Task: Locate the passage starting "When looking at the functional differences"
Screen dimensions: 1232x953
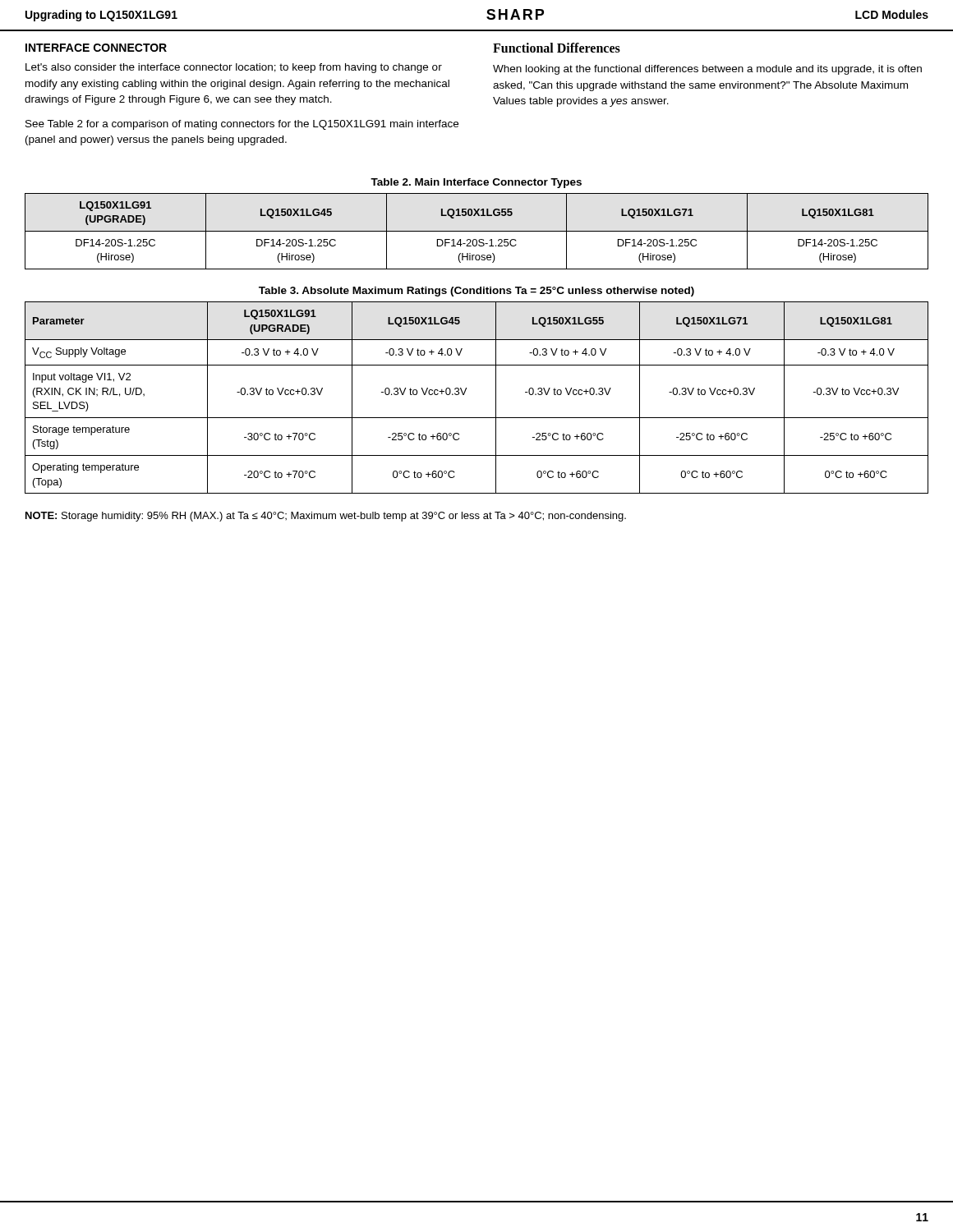Action: coord(708,85)
